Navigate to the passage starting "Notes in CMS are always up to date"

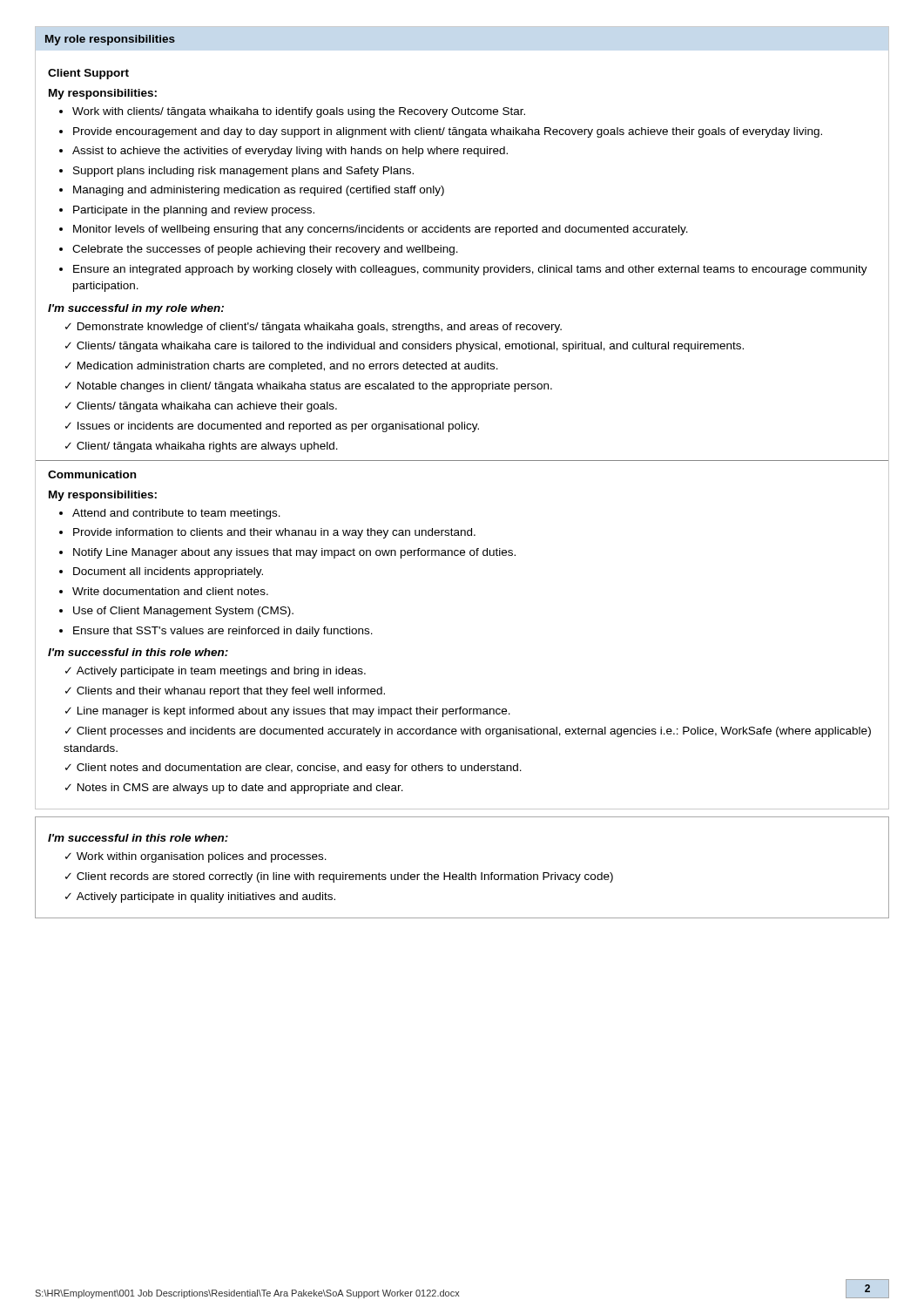pos(240,787)
